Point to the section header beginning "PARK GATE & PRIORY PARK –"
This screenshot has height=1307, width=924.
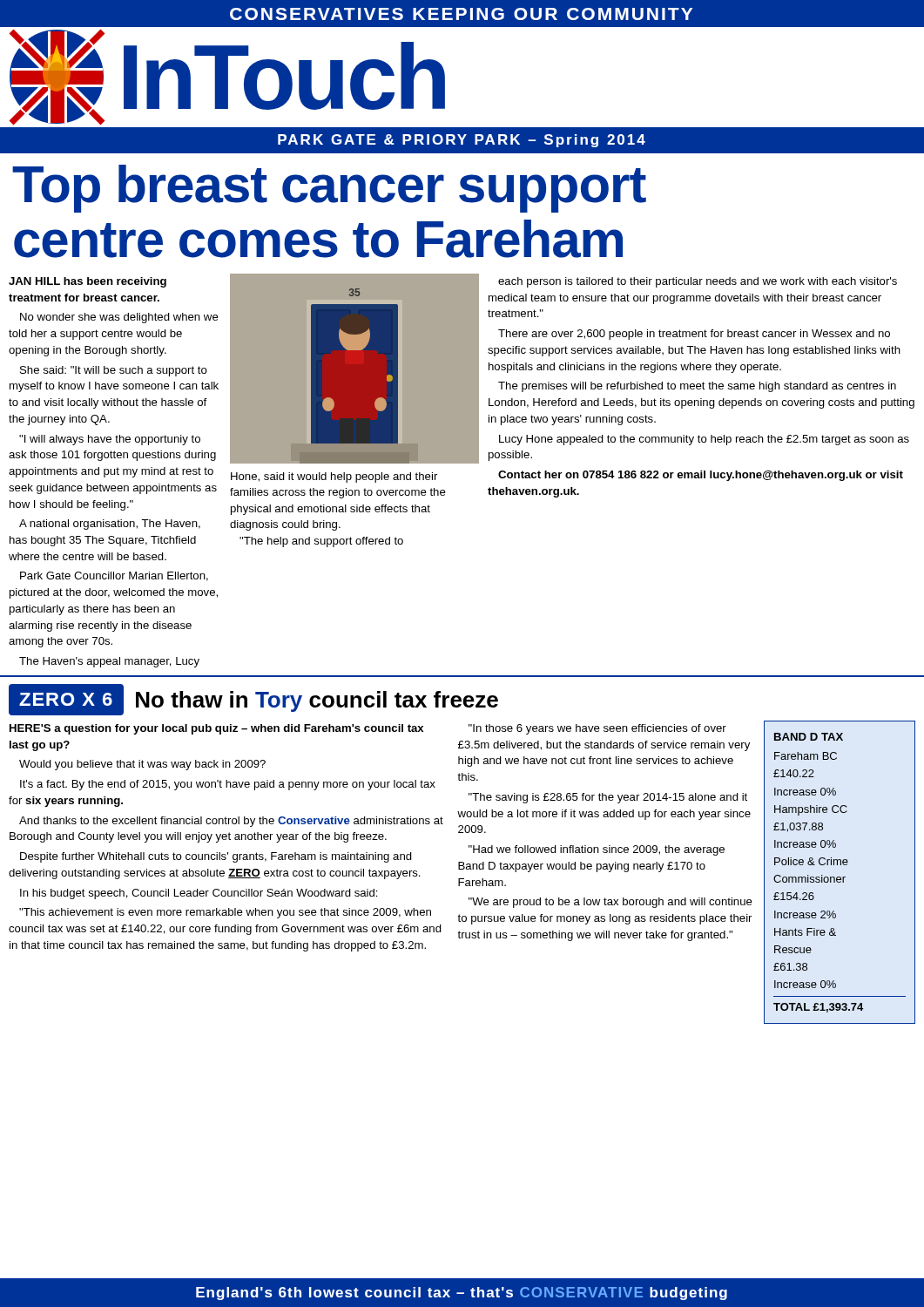coord(462,140)
